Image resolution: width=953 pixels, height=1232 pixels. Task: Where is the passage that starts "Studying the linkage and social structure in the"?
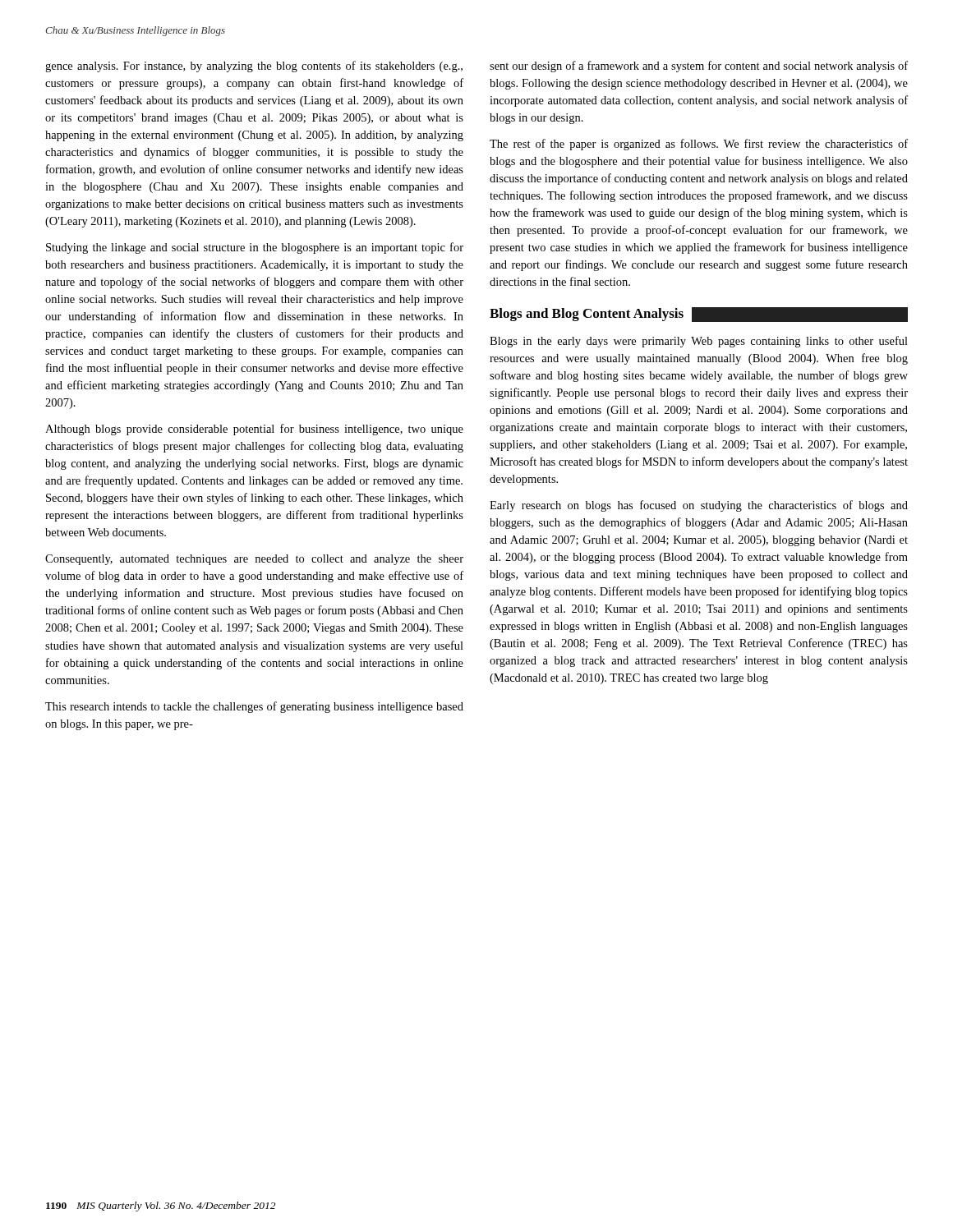tap(254, 325)
